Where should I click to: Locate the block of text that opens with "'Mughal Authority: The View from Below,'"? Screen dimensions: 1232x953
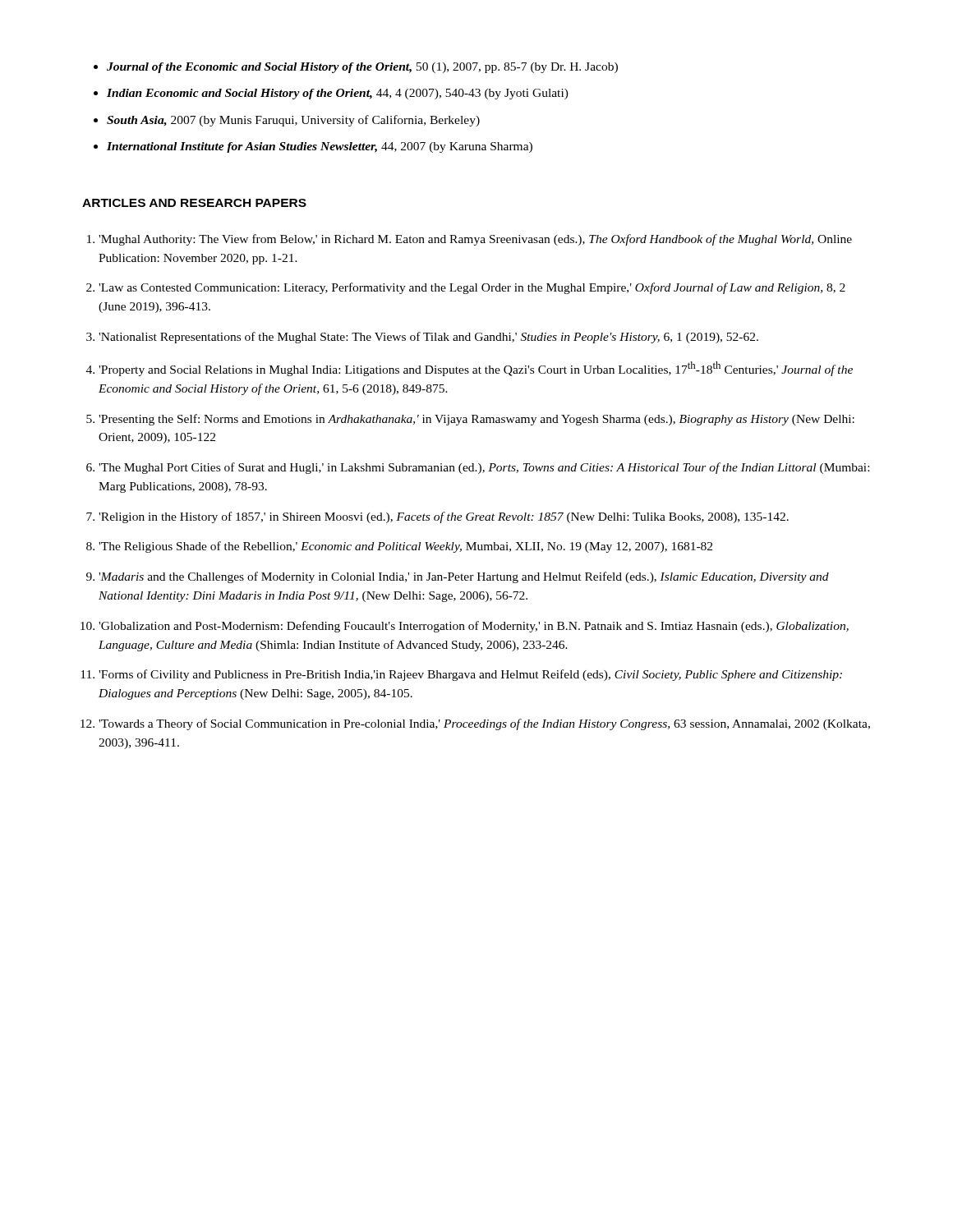click(x=475, y=248)
